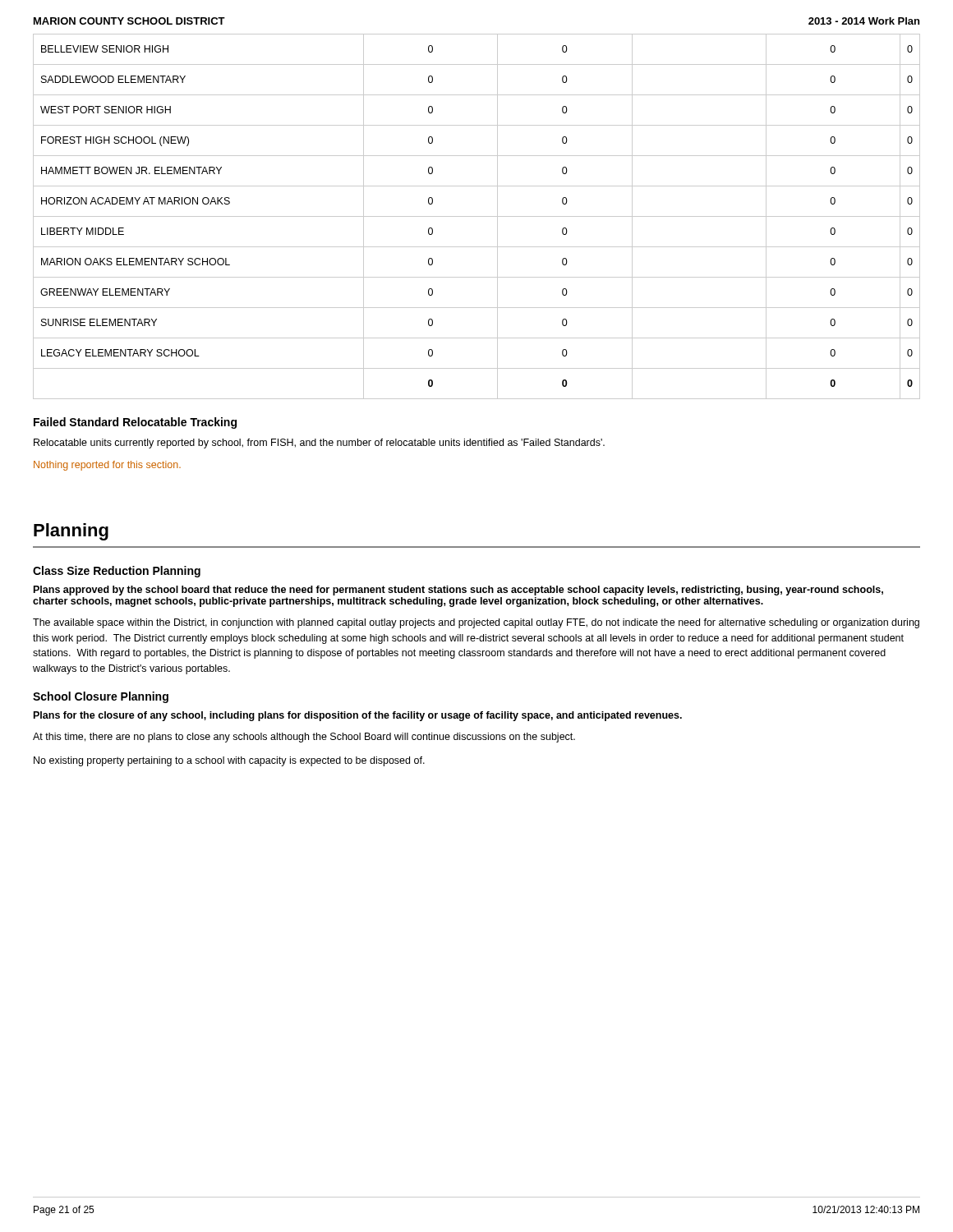Click where it says "Nothing reported for this section."
Screen dimensions: 1232x953
coord(107,465)
